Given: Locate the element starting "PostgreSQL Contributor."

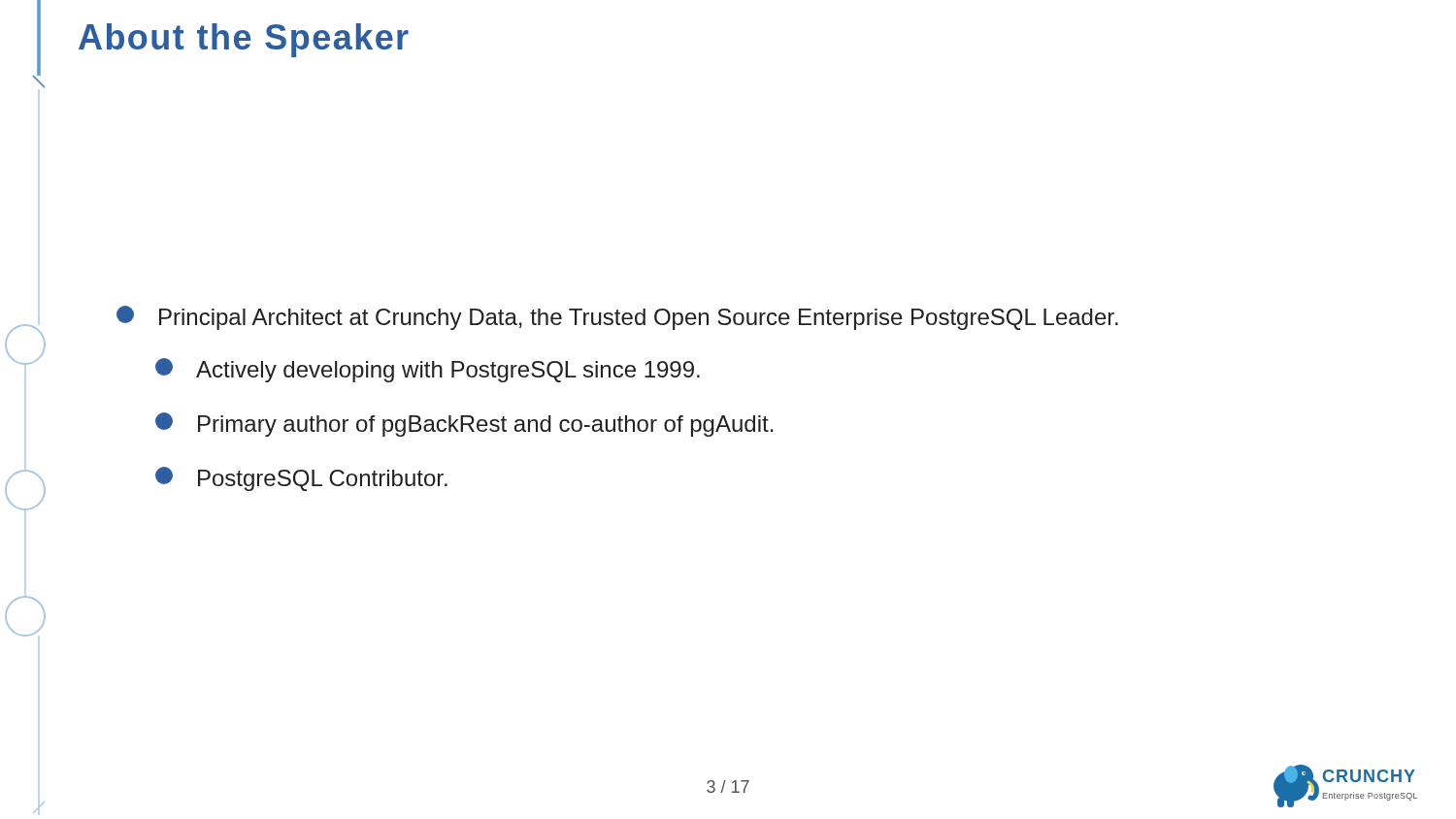Looking at the screenshot, I should point(314,479).
